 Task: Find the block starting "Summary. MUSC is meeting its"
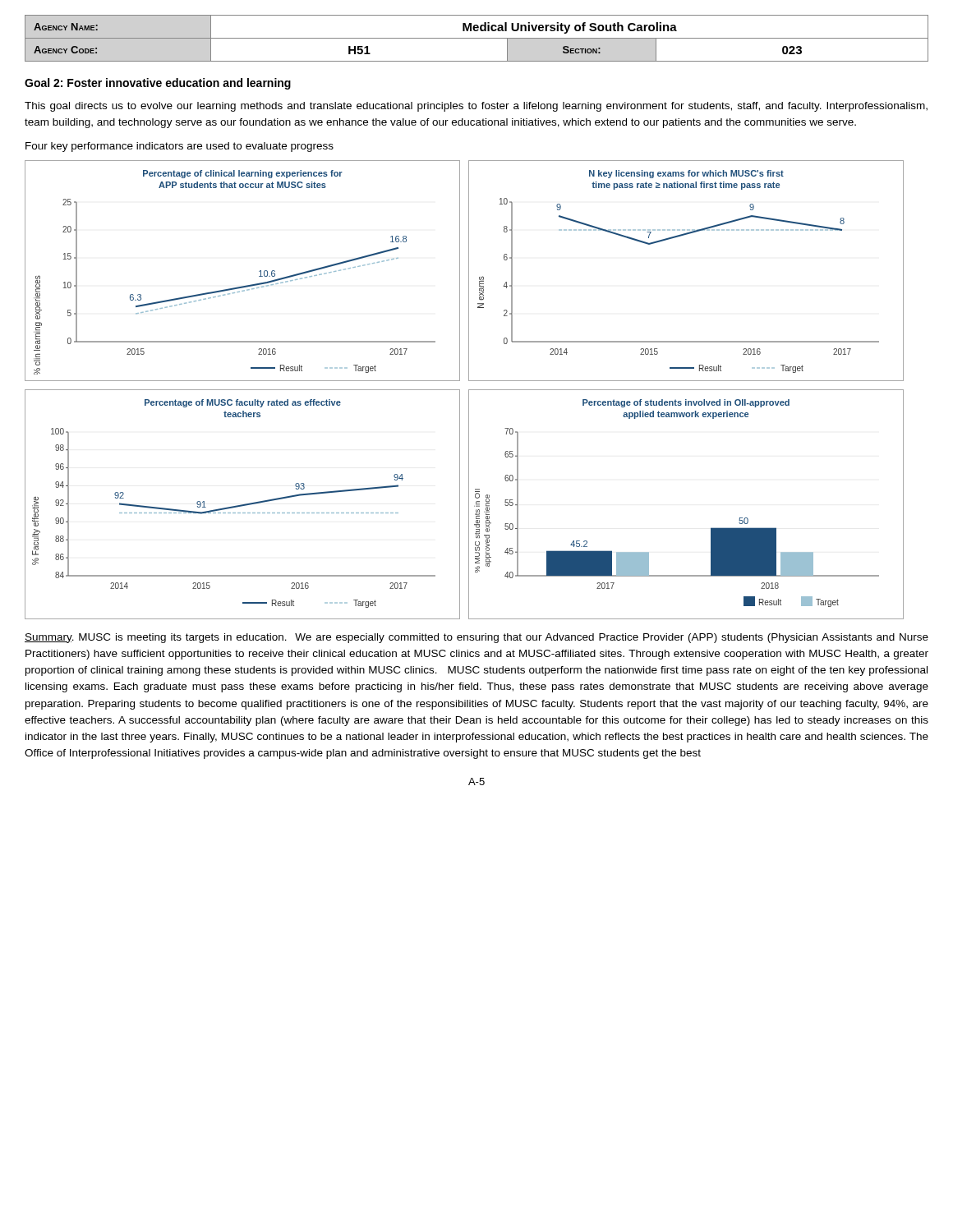[476, 695]
